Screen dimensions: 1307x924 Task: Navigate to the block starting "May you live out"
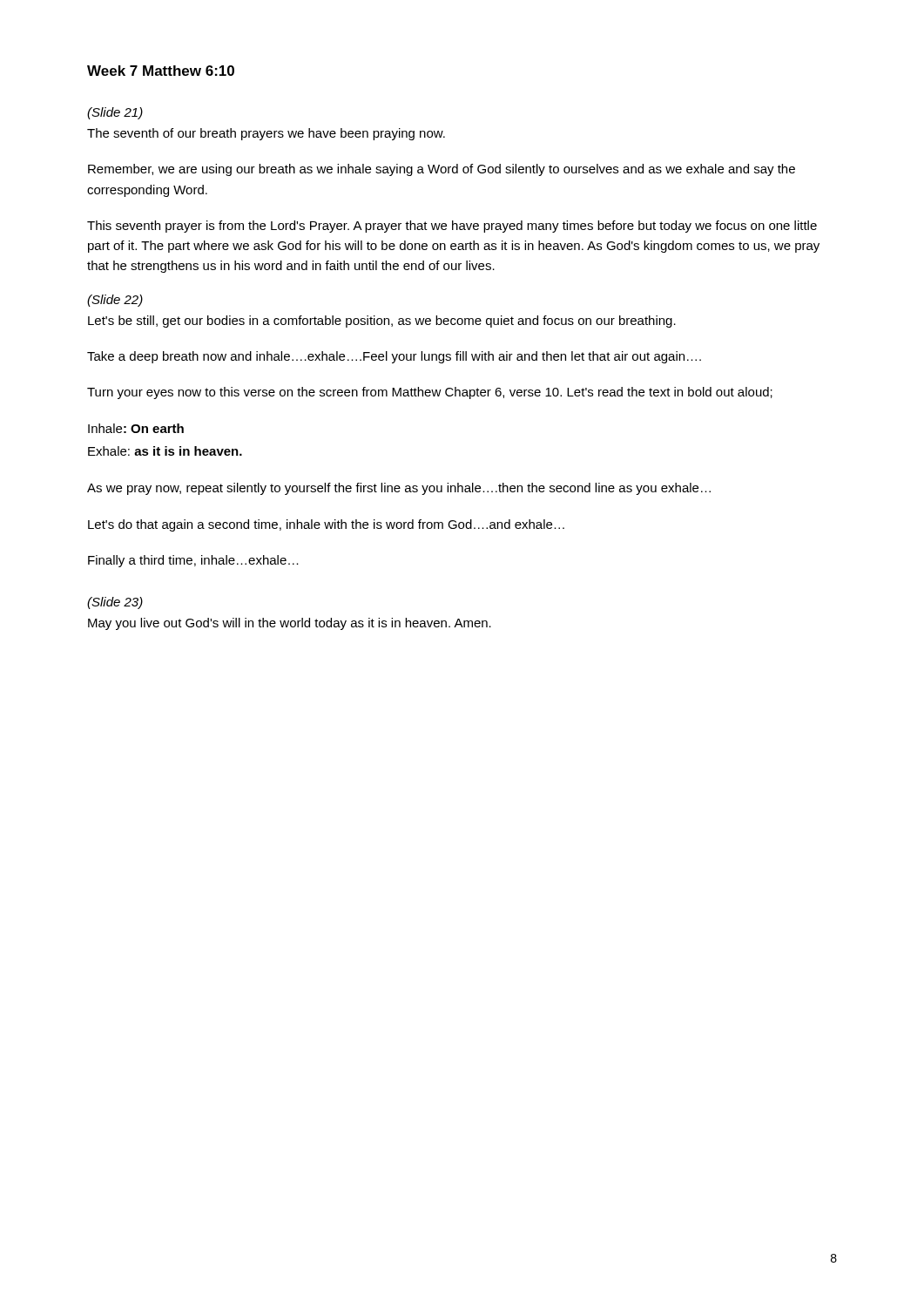(x=289, y=623)
